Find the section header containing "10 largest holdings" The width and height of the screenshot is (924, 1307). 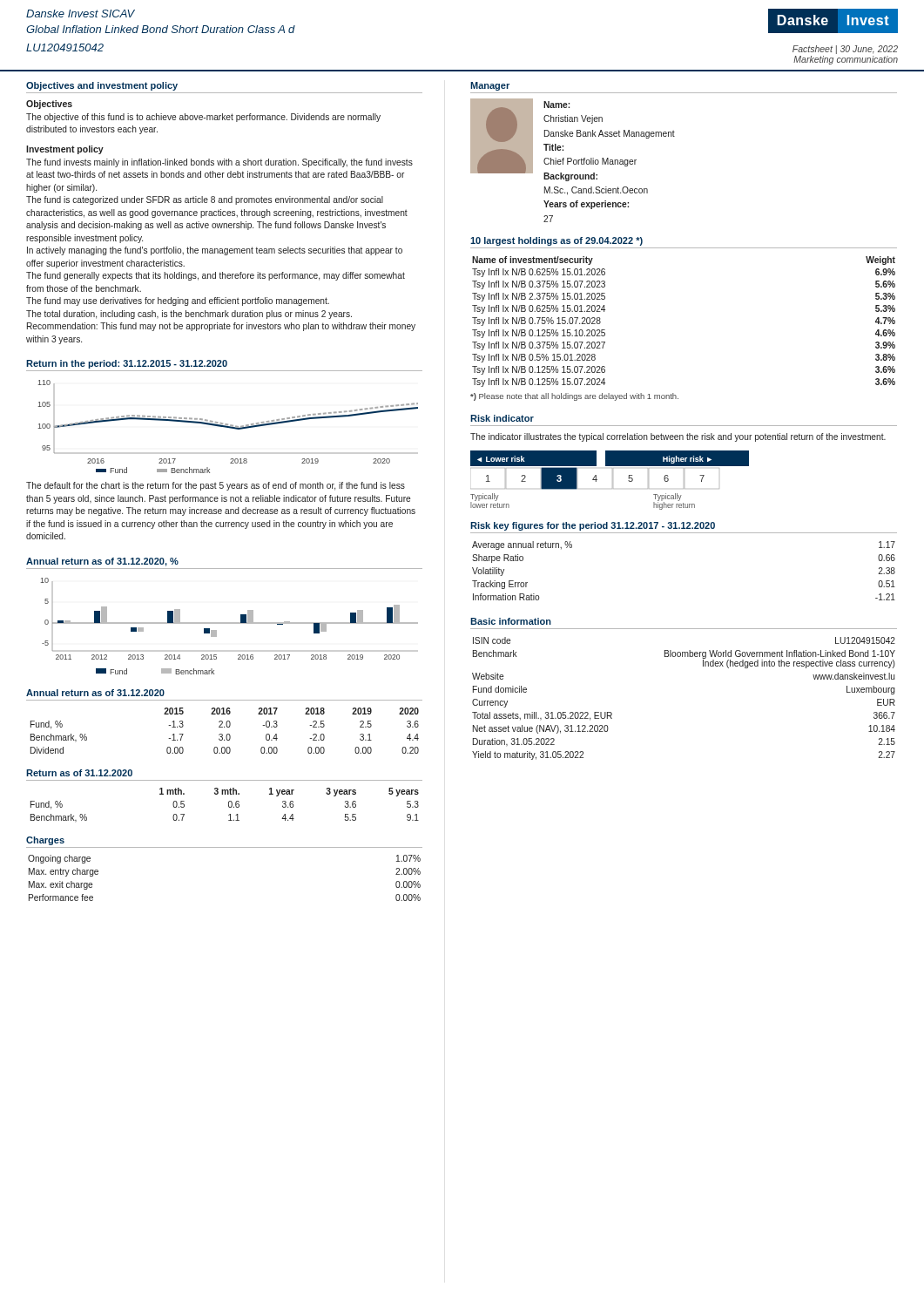(557, 240)
